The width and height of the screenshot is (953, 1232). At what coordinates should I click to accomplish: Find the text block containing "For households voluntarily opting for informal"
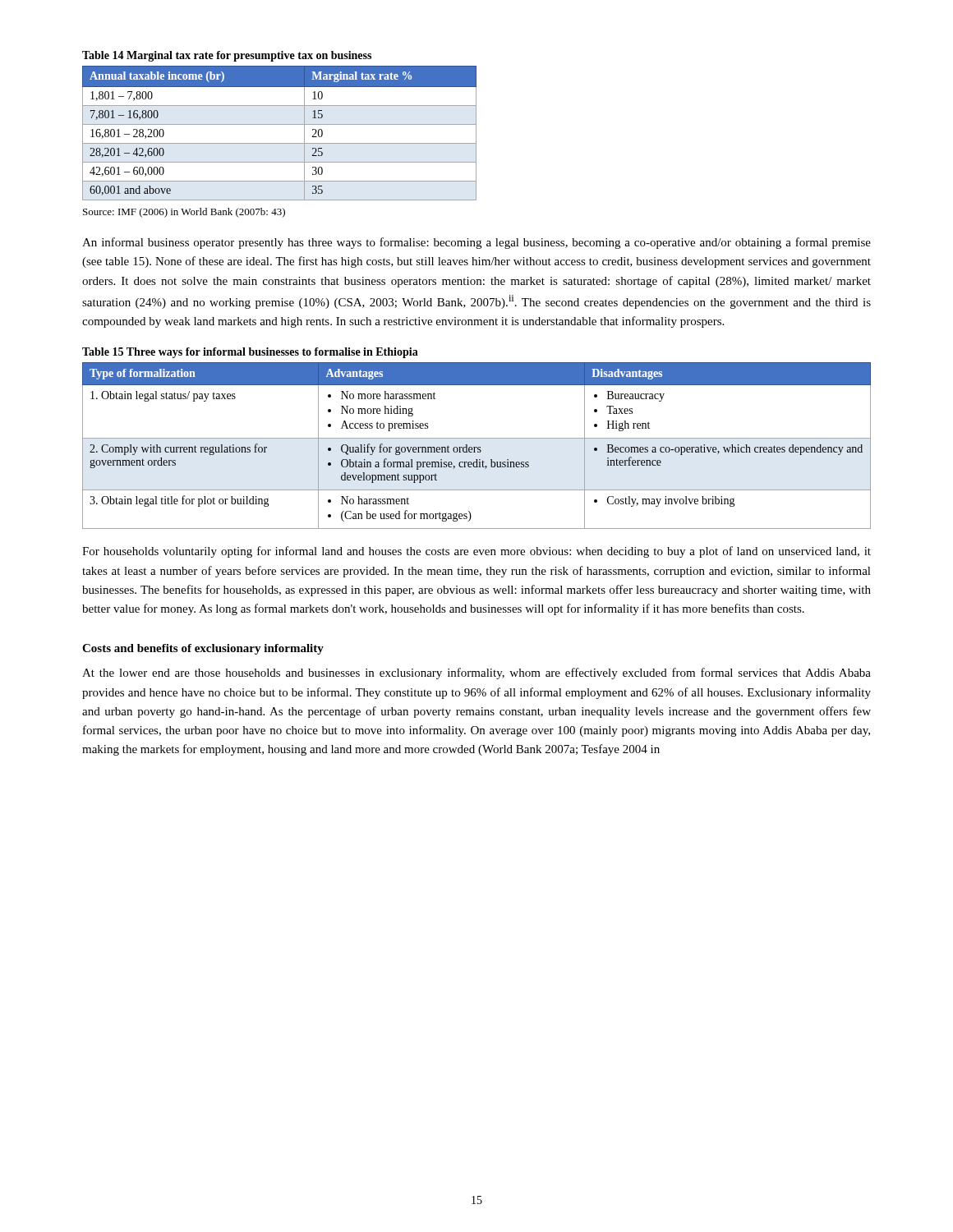pos(476,580)
